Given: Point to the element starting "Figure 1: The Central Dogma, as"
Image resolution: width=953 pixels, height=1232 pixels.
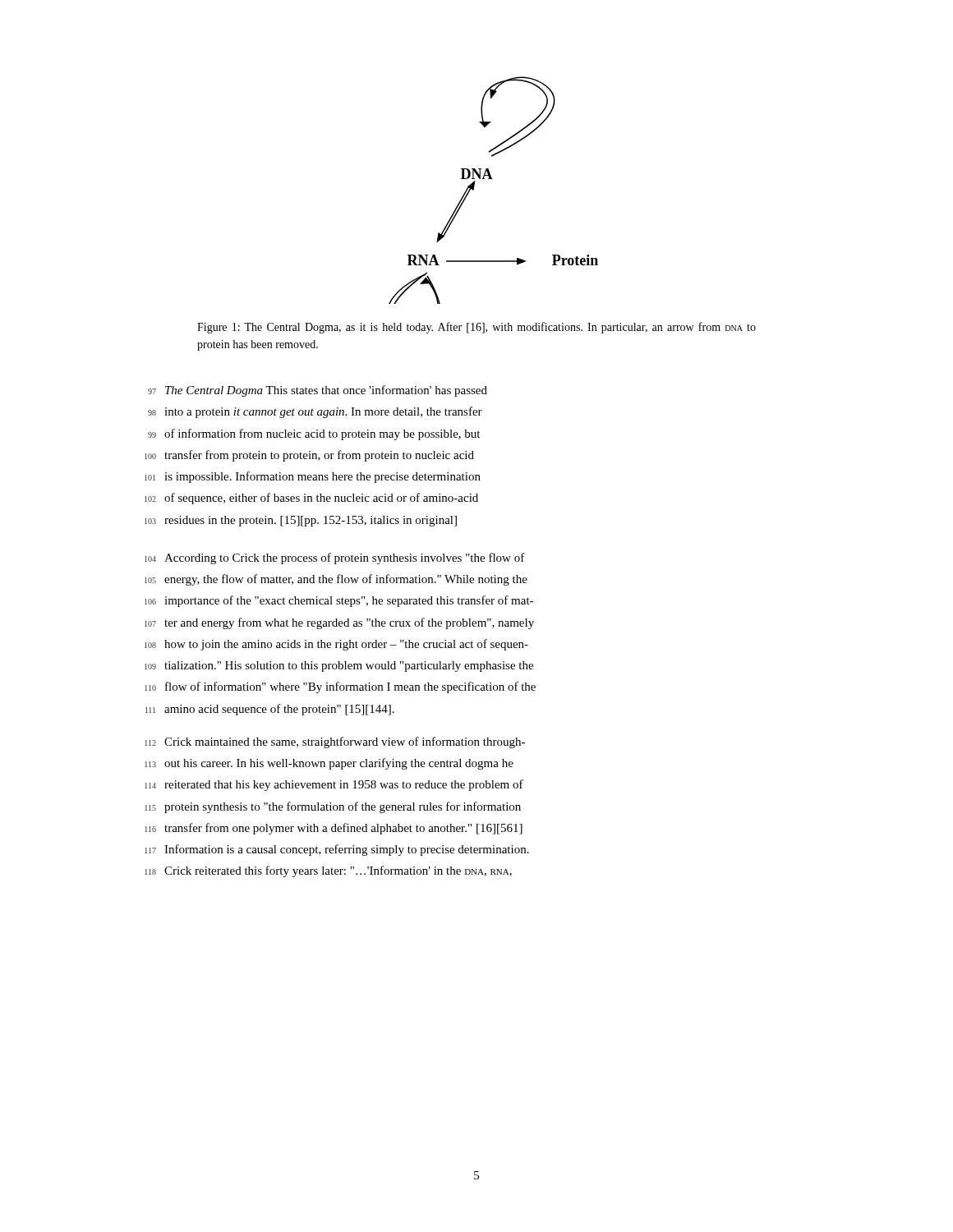Looking at the screenshot, I should click(x=476, y=336).
